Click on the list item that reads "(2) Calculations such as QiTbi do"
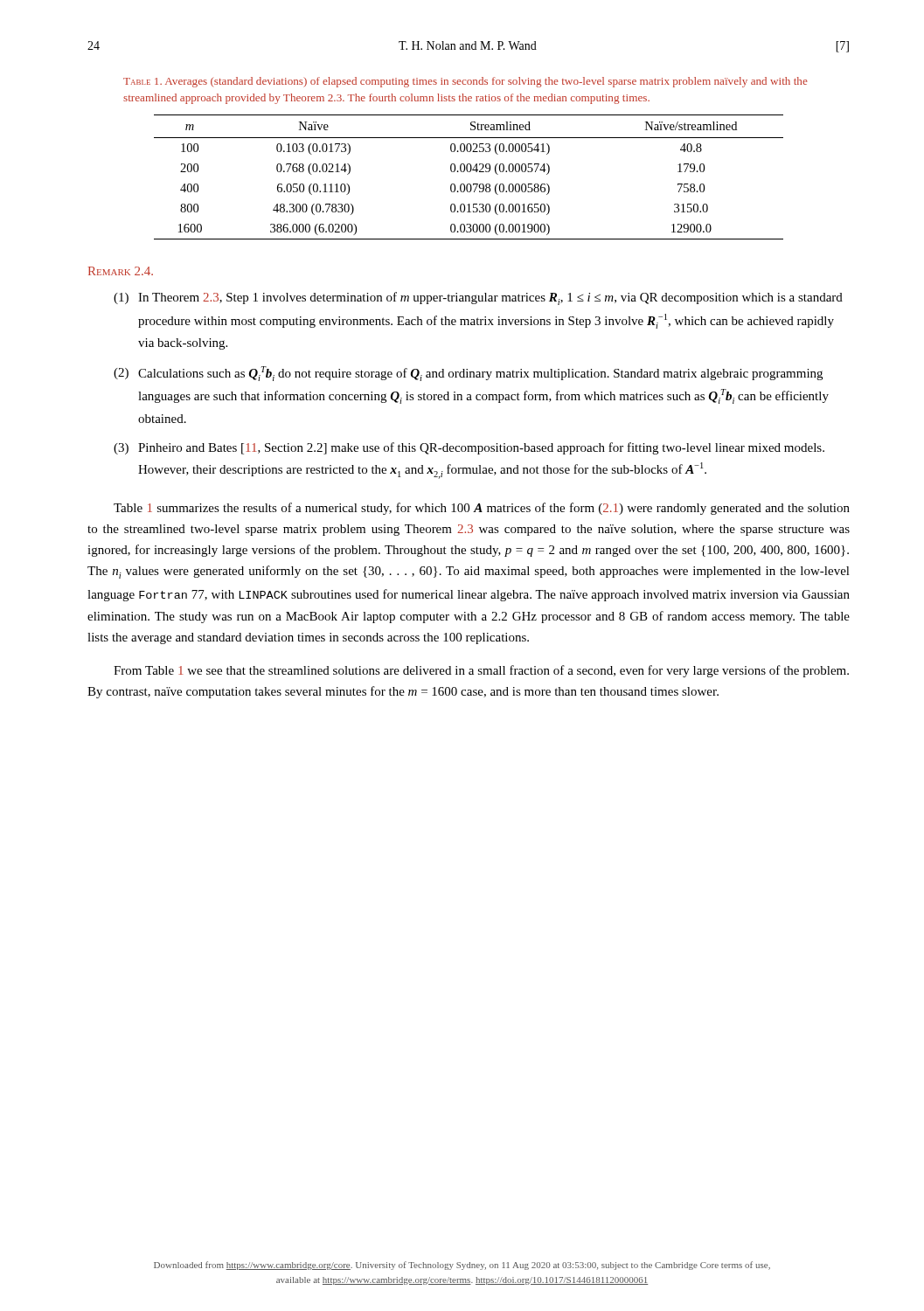Screen dimensions: 1311x924 point(482,396)
